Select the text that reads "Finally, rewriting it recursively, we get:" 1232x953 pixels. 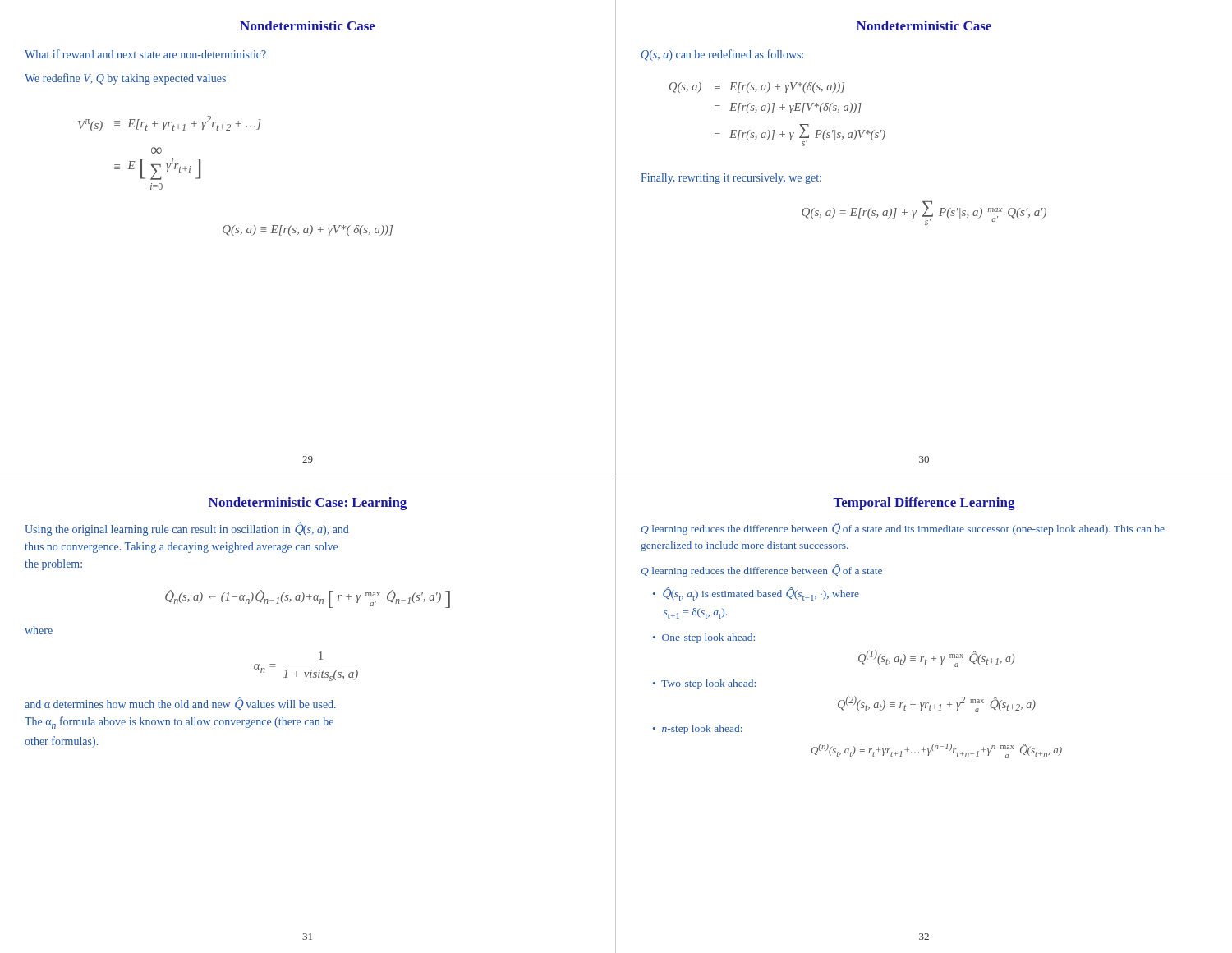[x=731, y=178]
